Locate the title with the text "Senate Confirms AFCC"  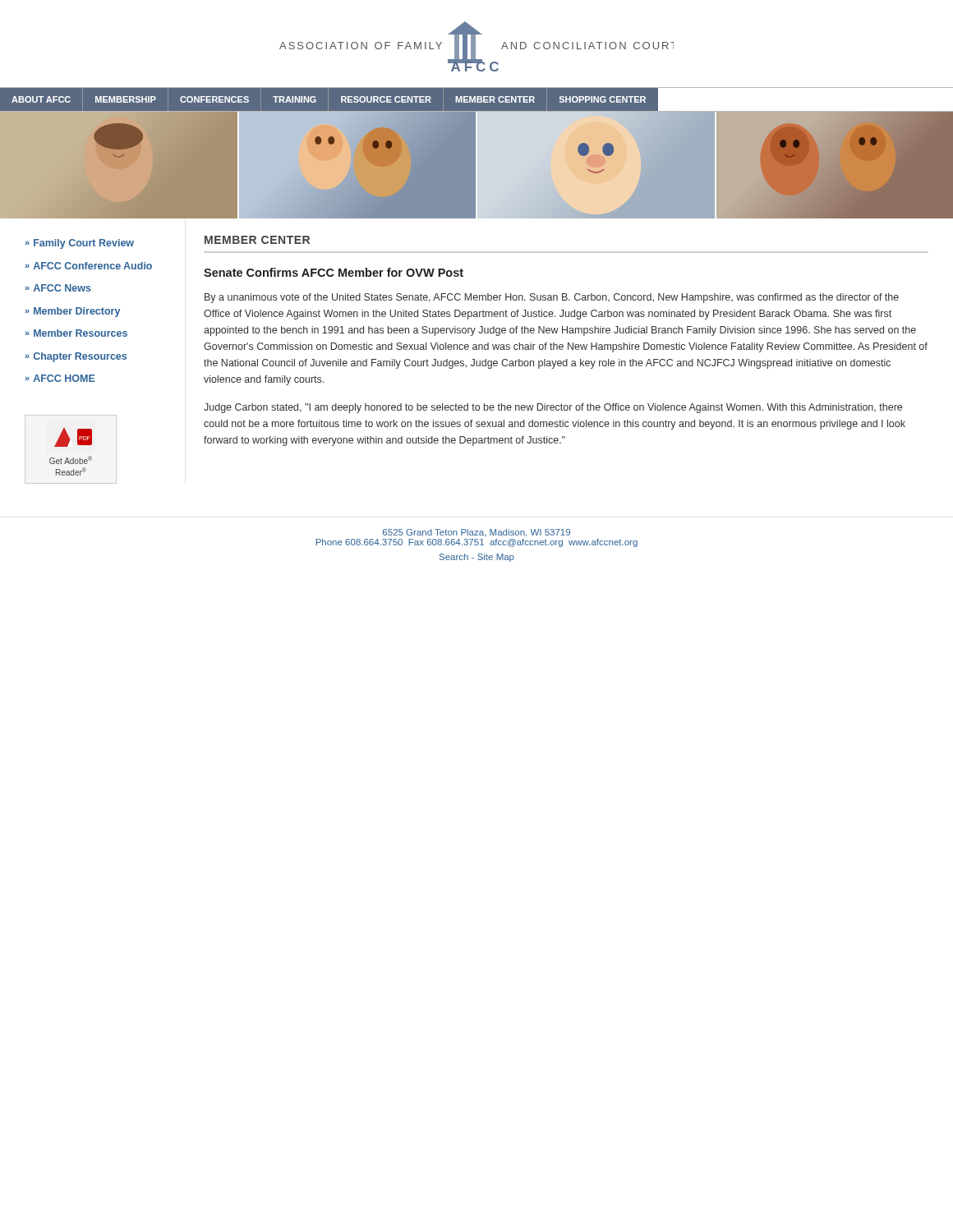pyautogui.click(x=334, y=273)
